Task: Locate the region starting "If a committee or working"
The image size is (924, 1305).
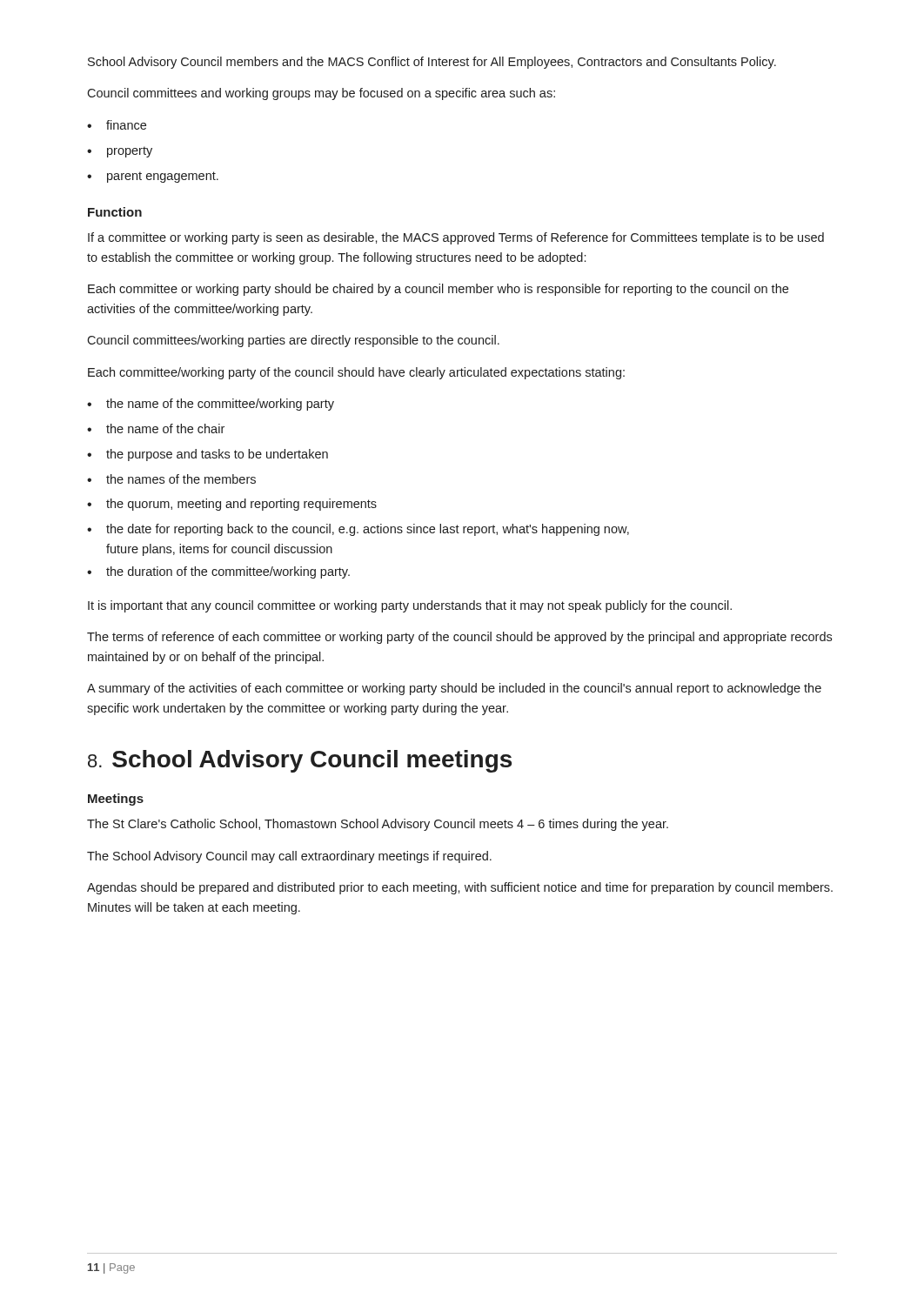Action: click(x=456, y=248)
